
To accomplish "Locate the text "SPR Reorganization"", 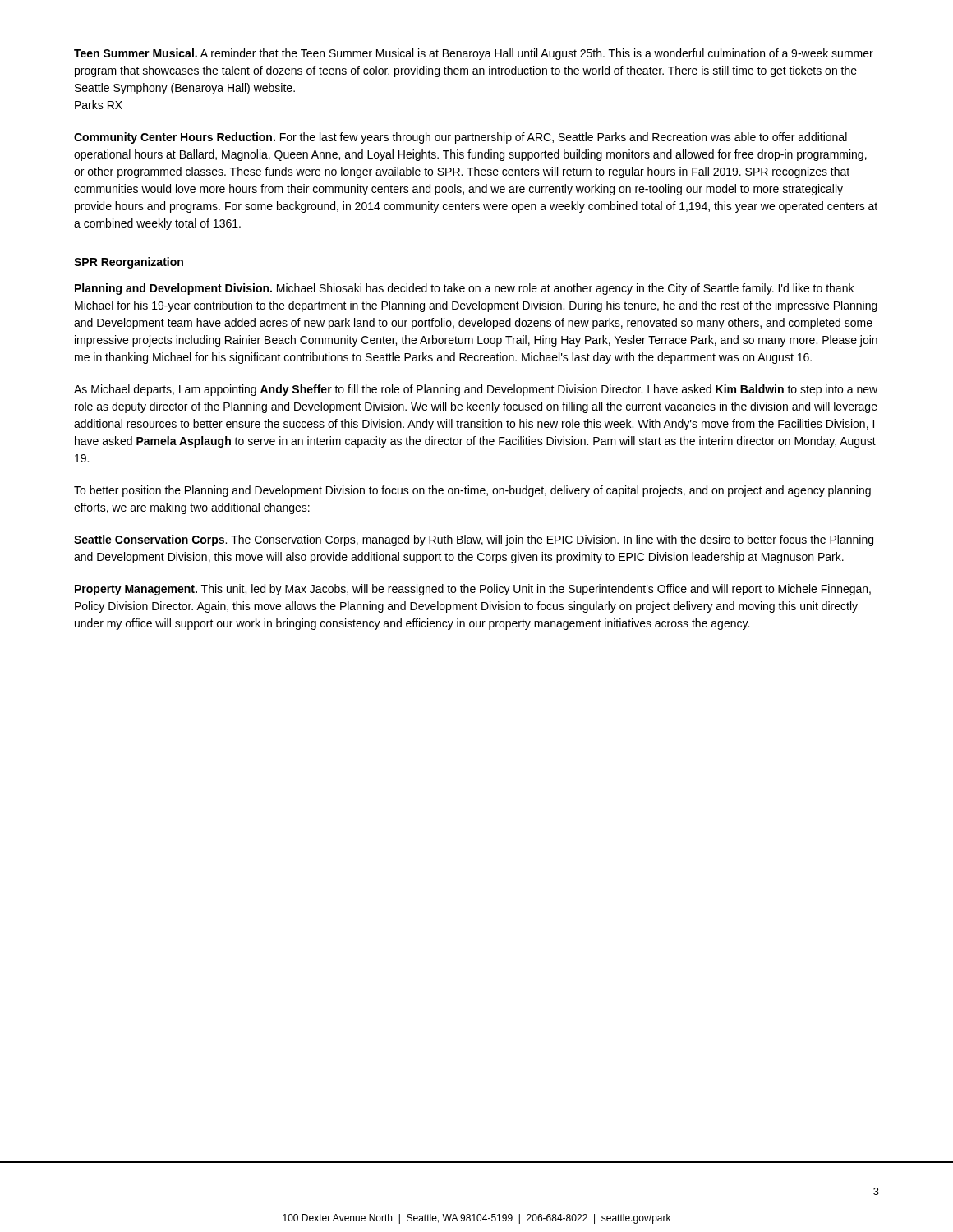I will tap(129, 262).
